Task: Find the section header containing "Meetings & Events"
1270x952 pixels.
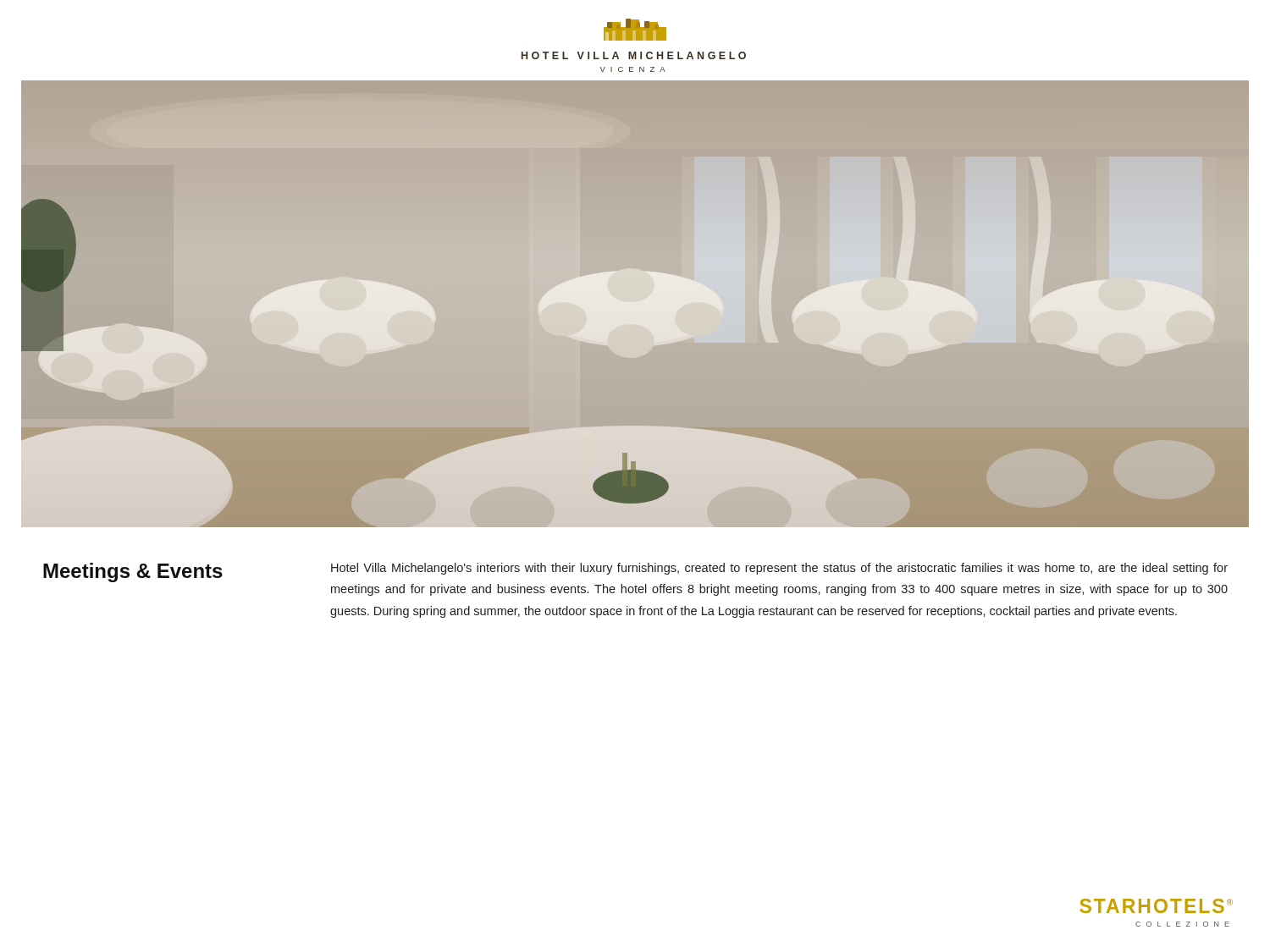Action: click(x=133, y=571)
